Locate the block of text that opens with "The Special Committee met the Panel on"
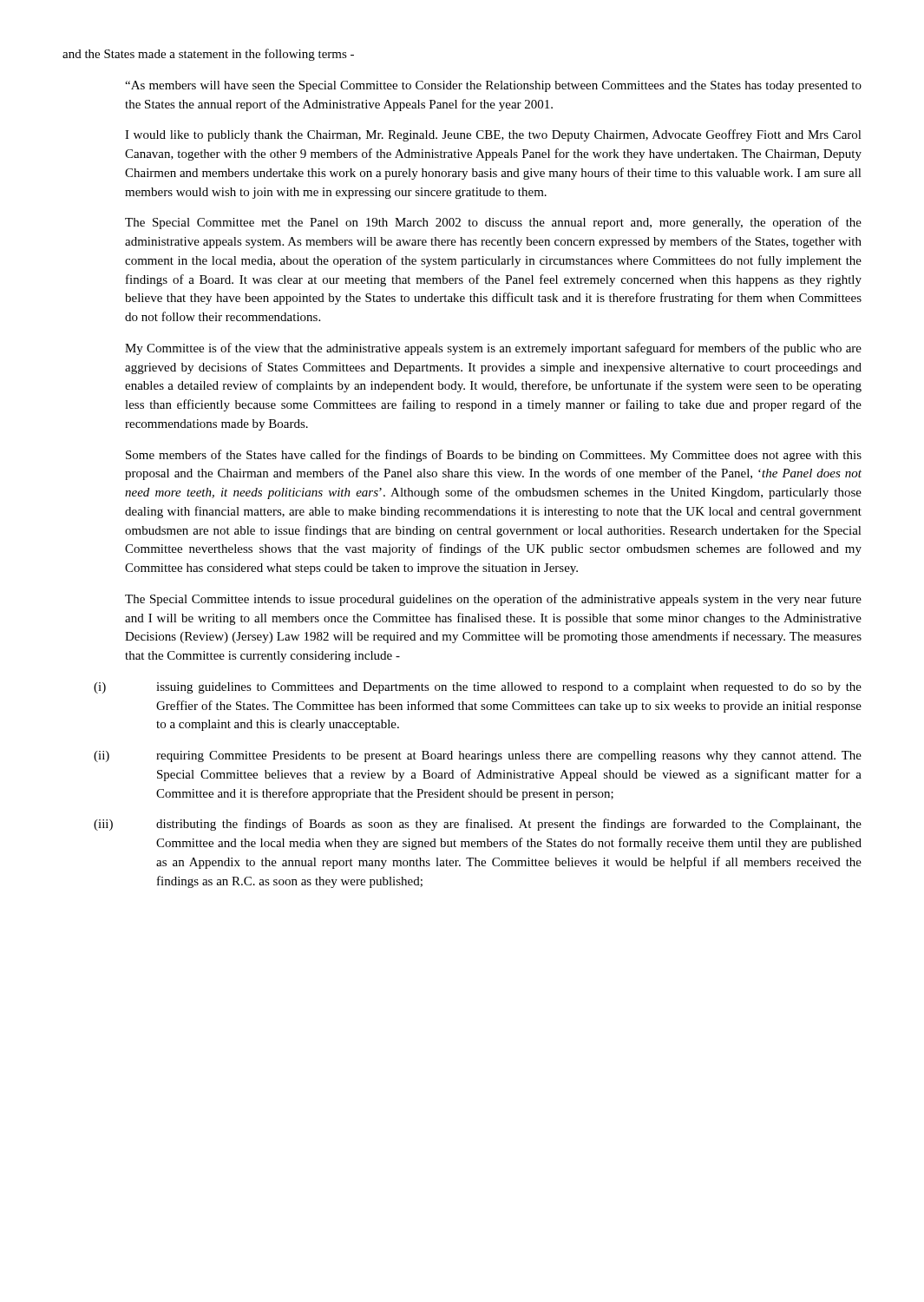 tap(493, 270)
